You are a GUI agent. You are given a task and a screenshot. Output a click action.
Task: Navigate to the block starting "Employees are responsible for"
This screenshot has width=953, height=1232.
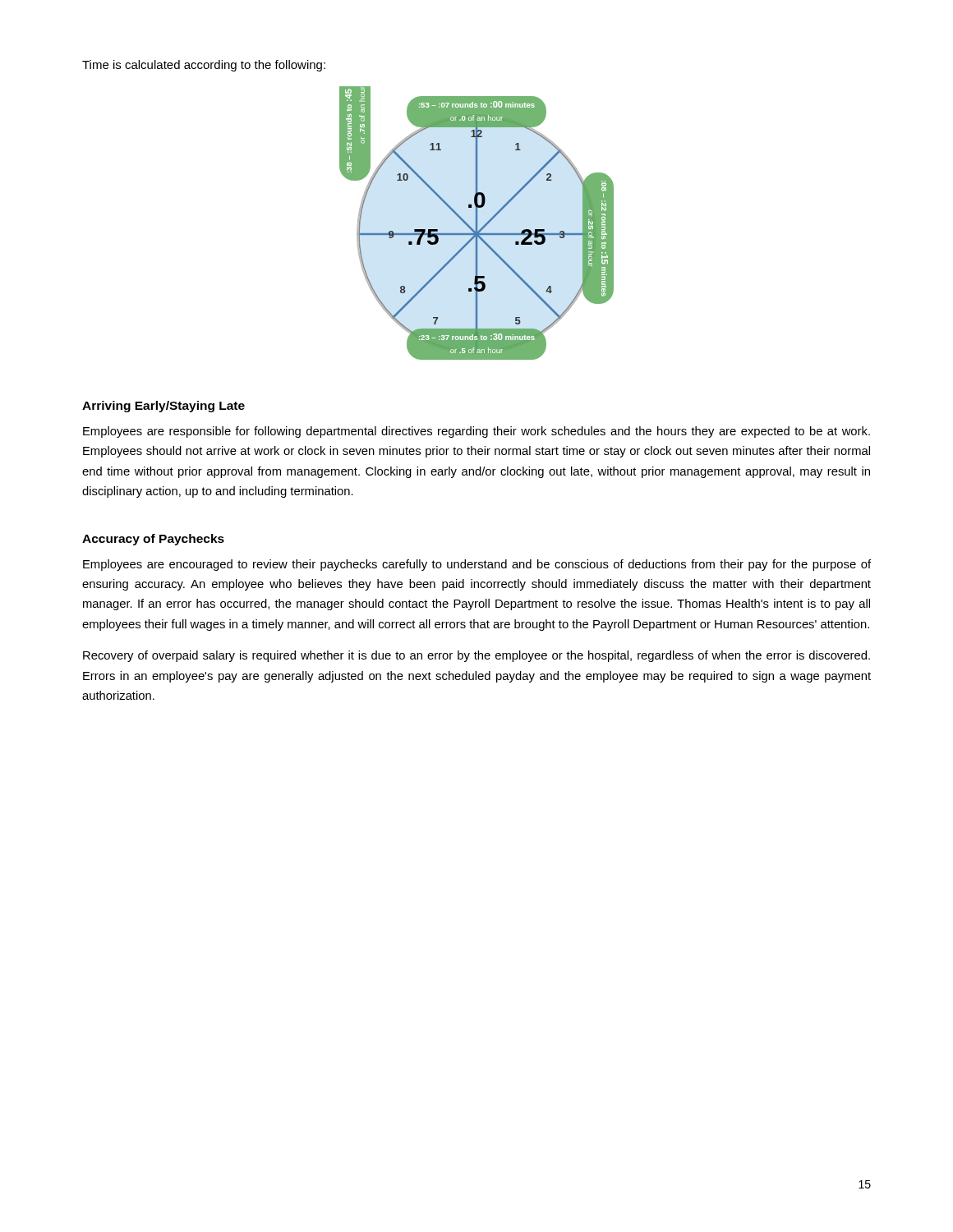coord(476,461)
